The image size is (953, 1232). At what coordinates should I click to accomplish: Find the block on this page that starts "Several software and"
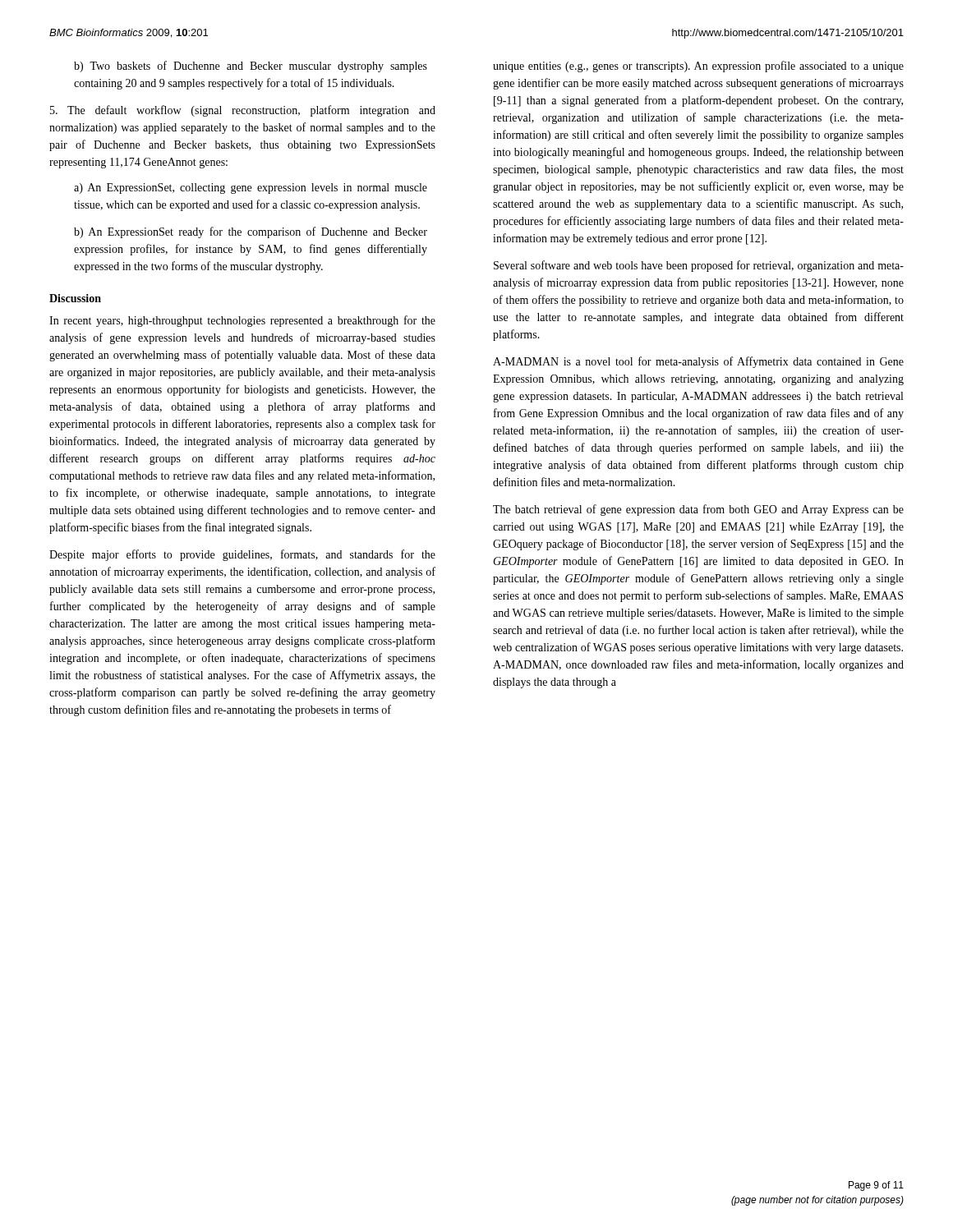(x=698, y=300)
